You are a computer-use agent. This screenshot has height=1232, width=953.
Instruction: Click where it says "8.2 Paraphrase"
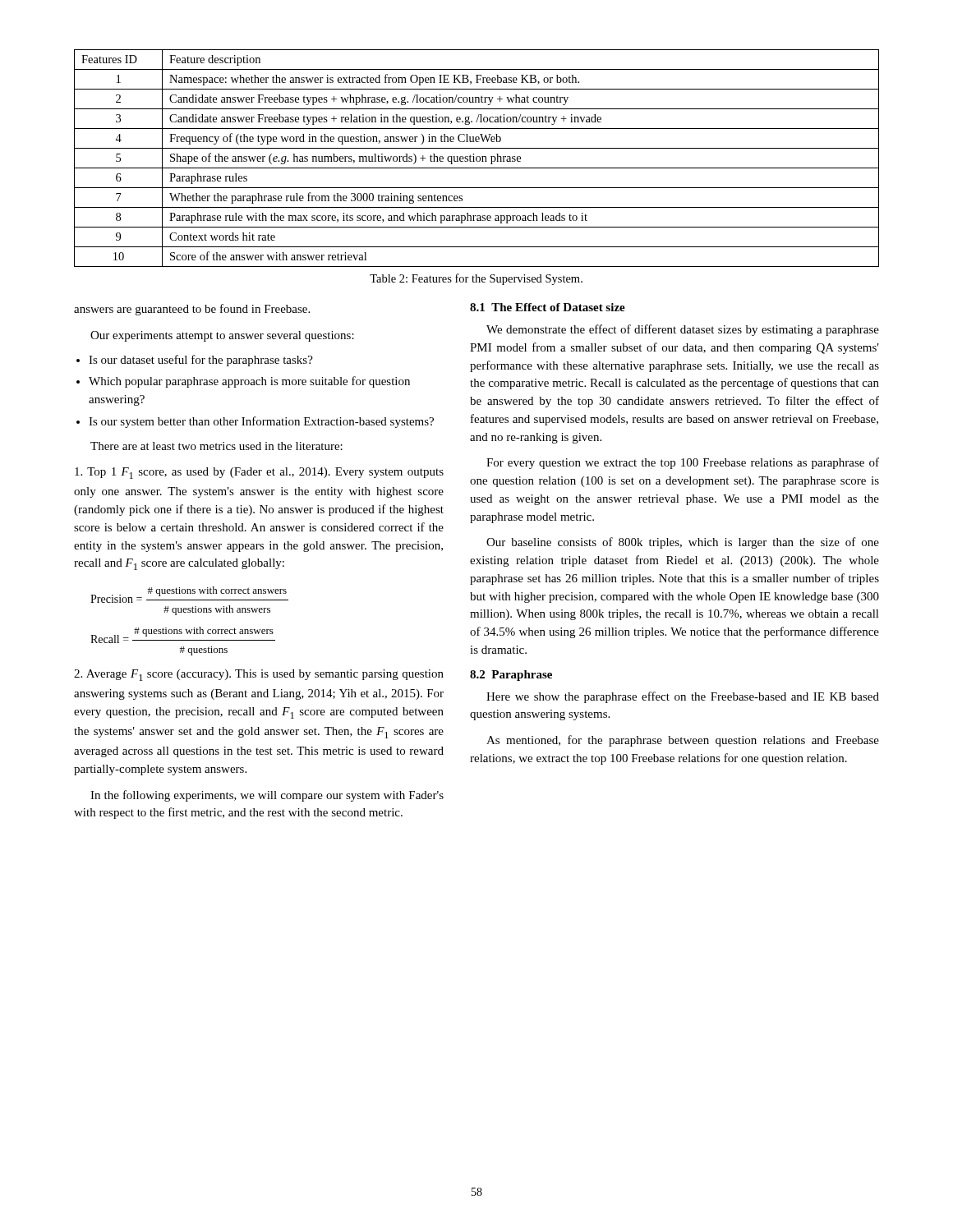tap(511, 674)
